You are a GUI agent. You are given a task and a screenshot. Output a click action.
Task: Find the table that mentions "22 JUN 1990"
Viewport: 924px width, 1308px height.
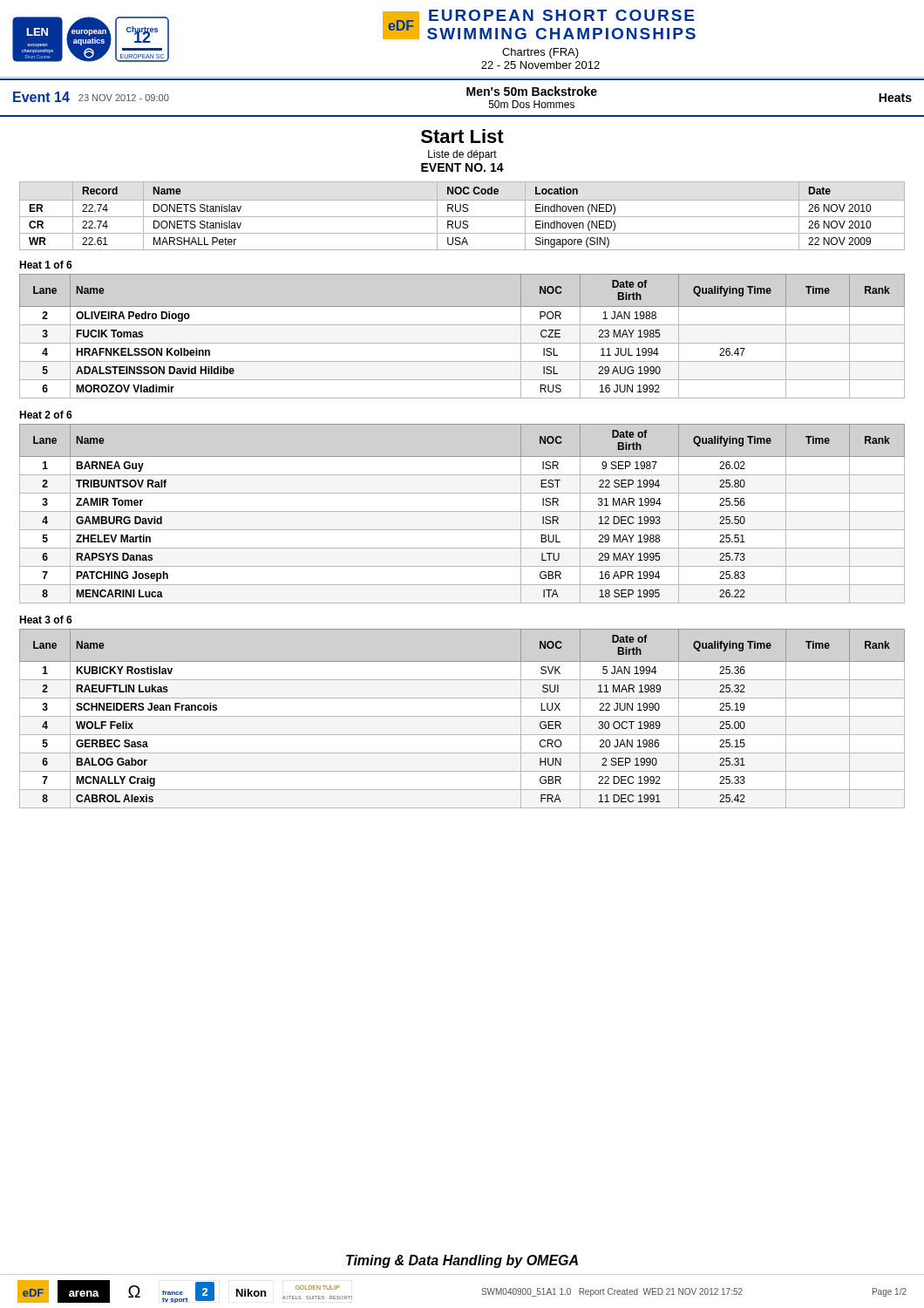462,718
